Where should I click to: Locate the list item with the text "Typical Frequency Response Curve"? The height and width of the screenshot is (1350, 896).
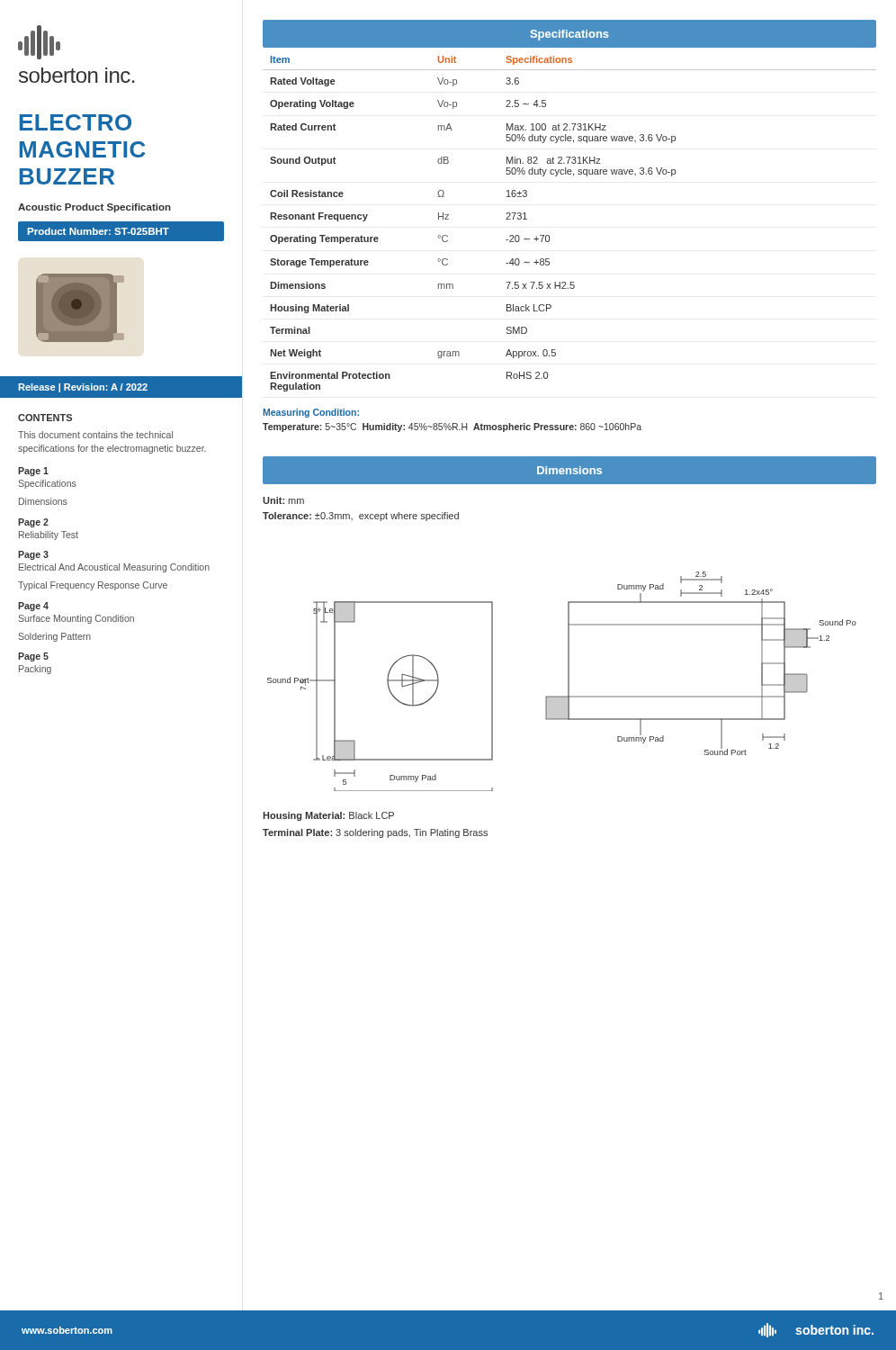point(93,585)
